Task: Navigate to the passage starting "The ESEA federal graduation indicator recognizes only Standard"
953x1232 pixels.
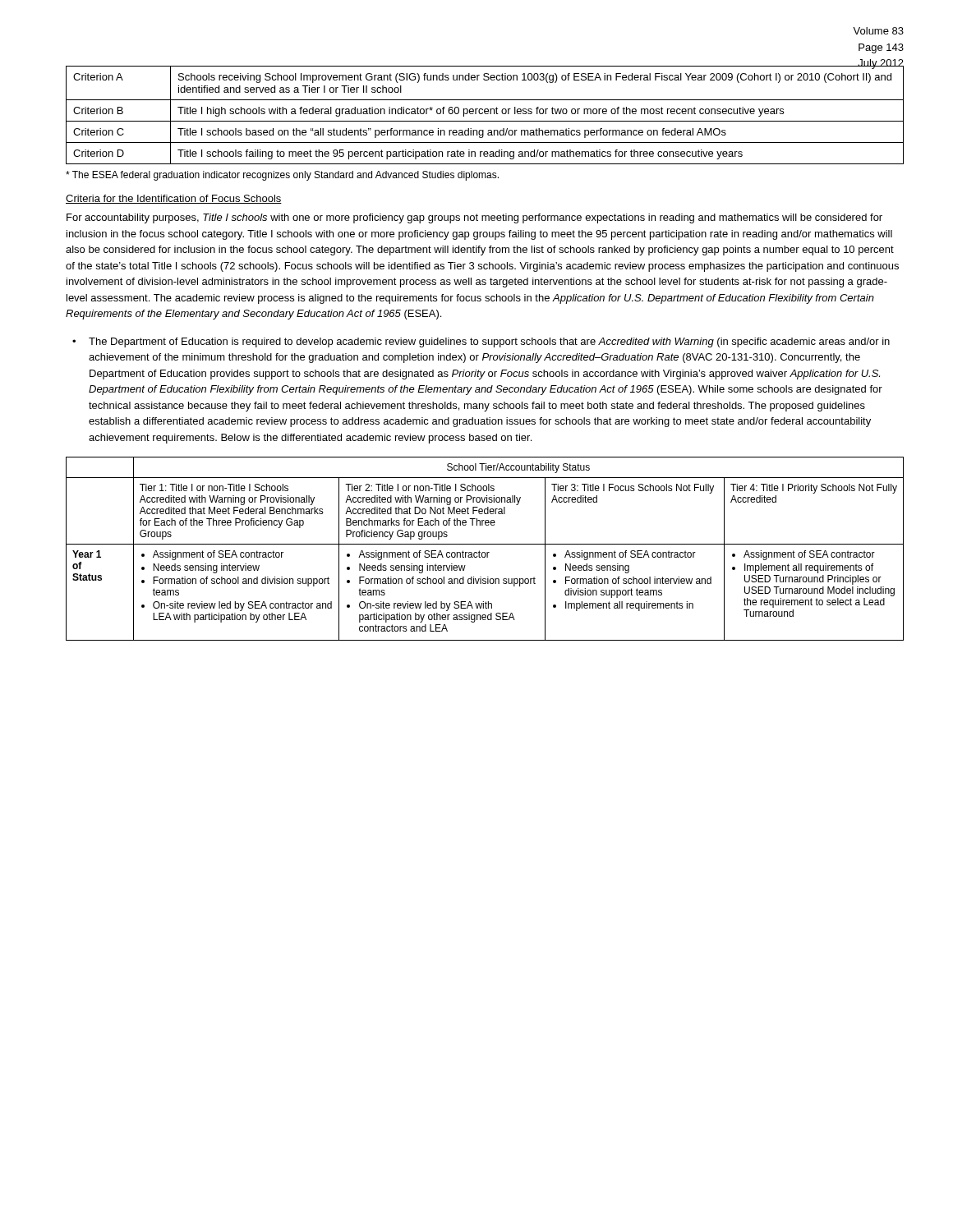Action: pyautogui.click(x=283, y=175)
